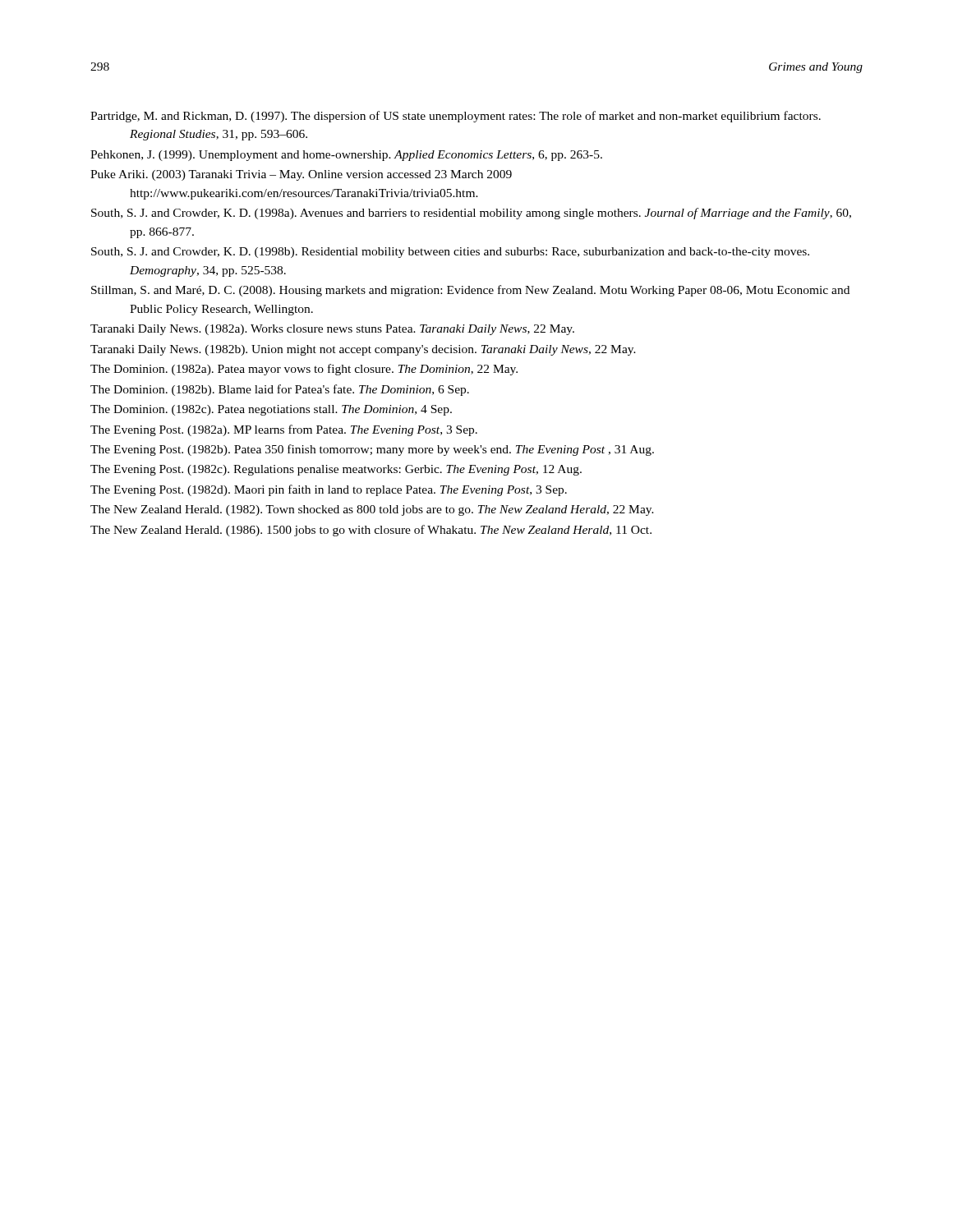Screen dimensions: 1232x953
Task: Locate the text block starting "Stillman, S. and Maré, D."
Action: click(470, 299)
